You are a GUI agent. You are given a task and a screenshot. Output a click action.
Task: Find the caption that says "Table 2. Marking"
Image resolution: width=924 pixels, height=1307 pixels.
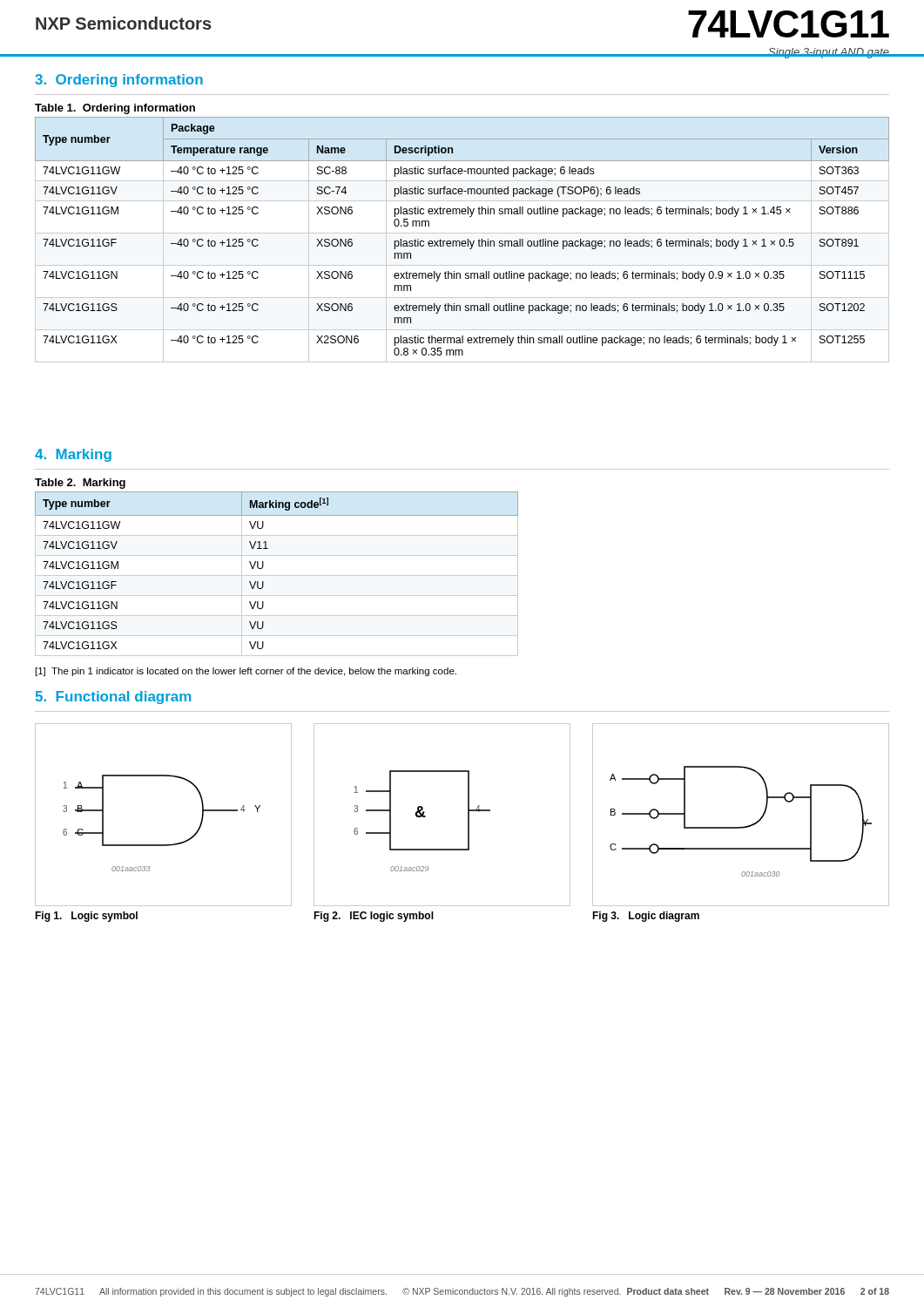point(80,482)
